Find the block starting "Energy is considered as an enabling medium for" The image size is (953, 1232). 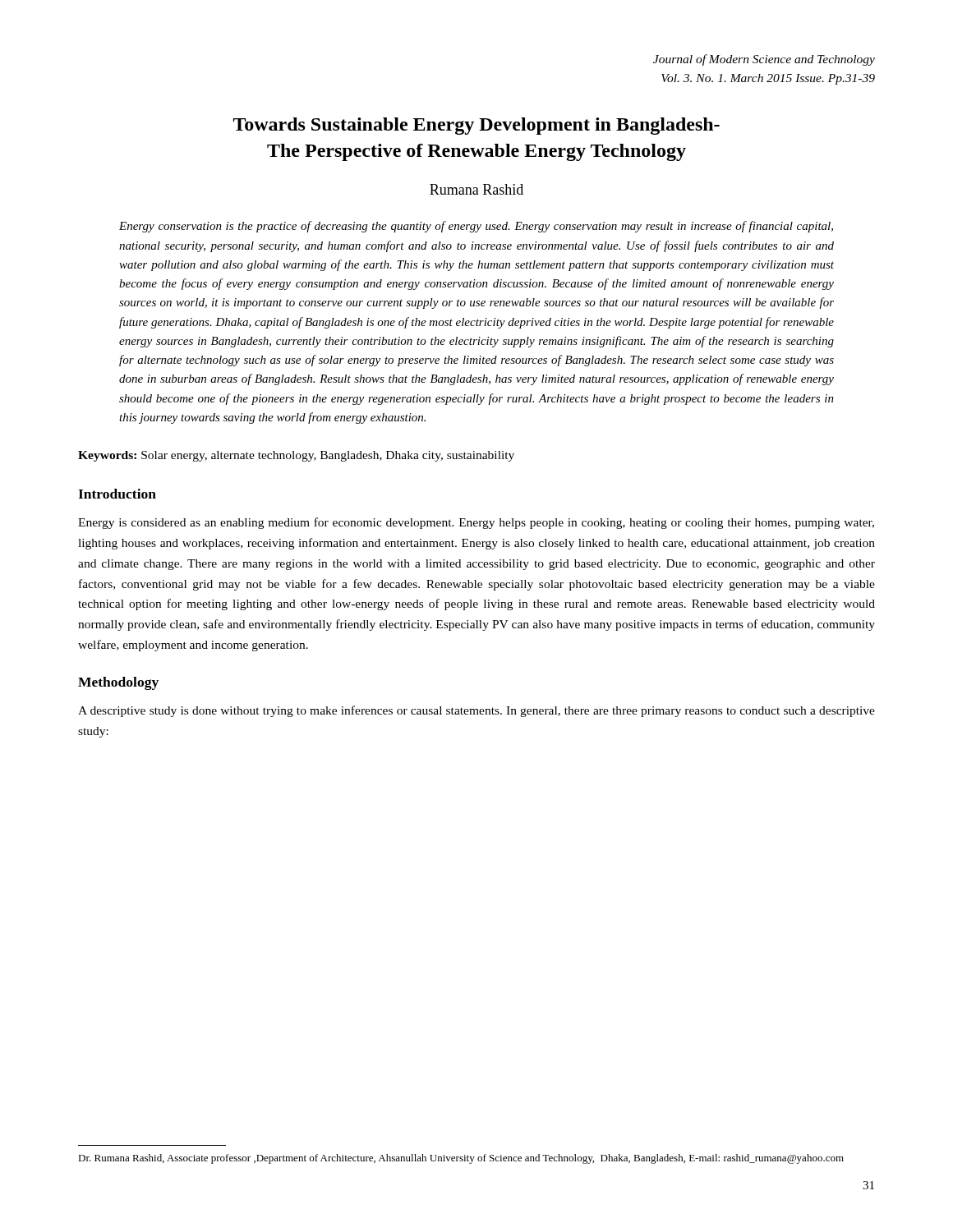click(476, 583)
